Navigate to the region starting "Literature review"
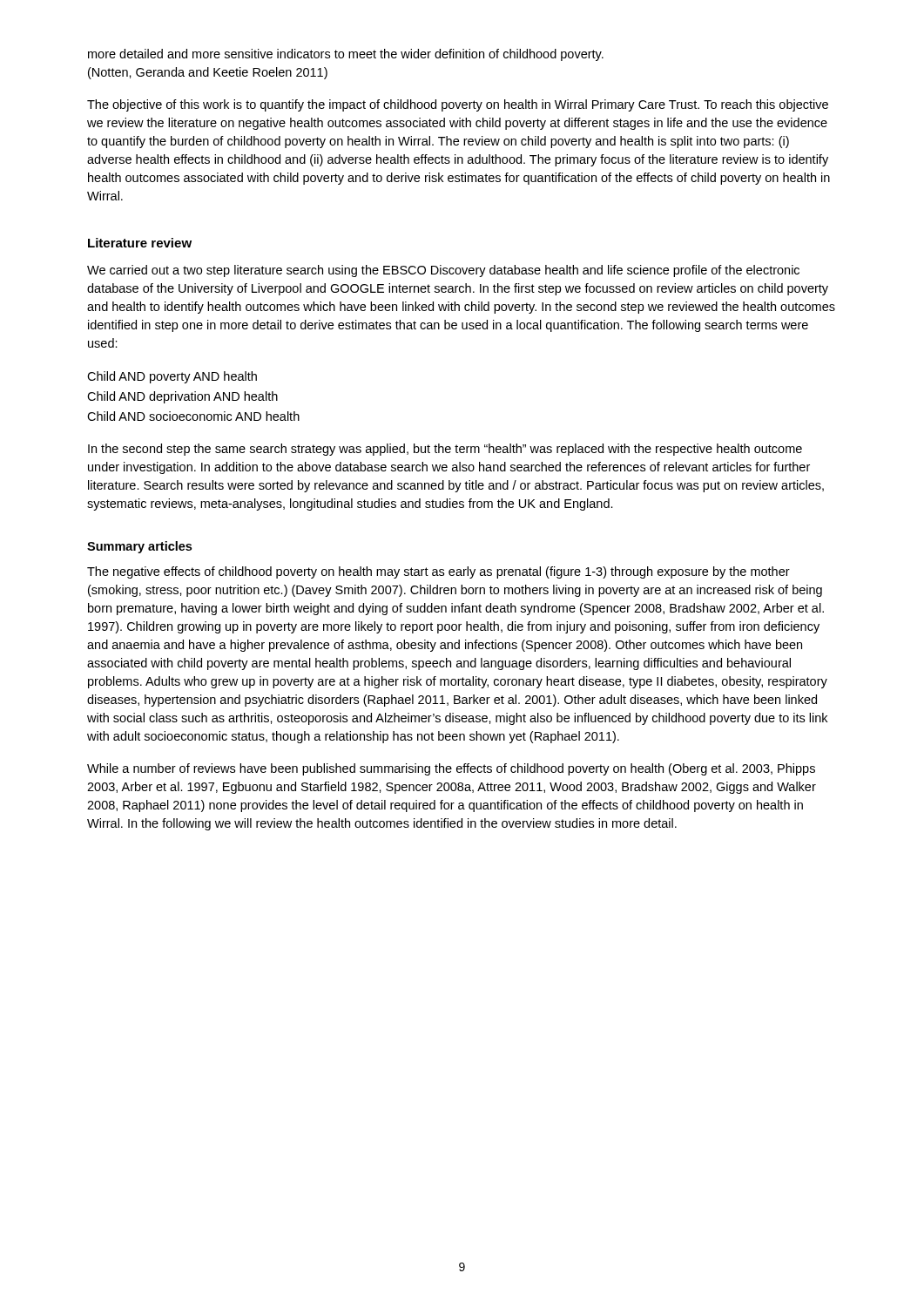Screen dimensions: 1307x924 click(x=139, y=243)
